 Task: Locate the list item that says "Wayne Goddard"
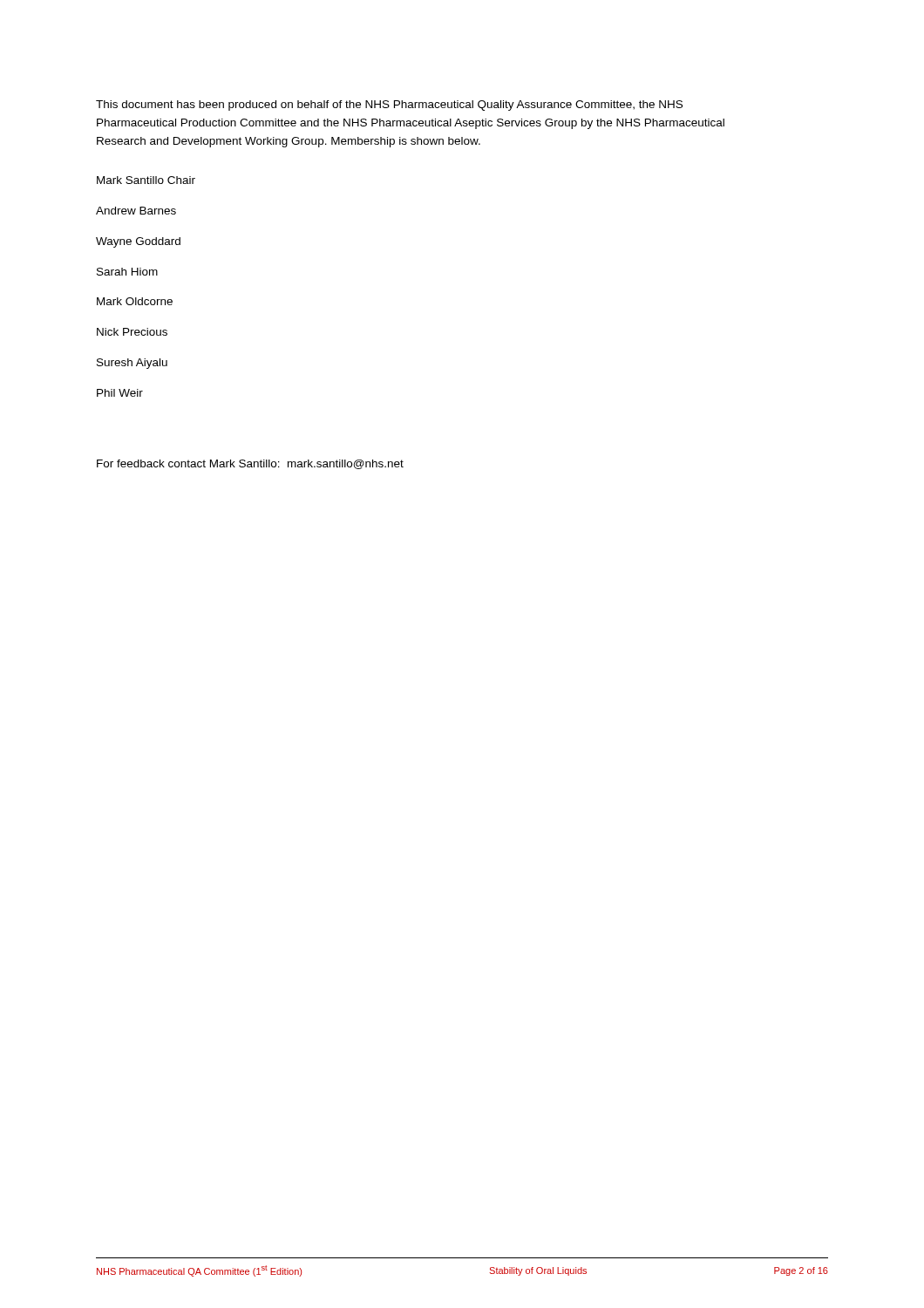coord(139,241)
